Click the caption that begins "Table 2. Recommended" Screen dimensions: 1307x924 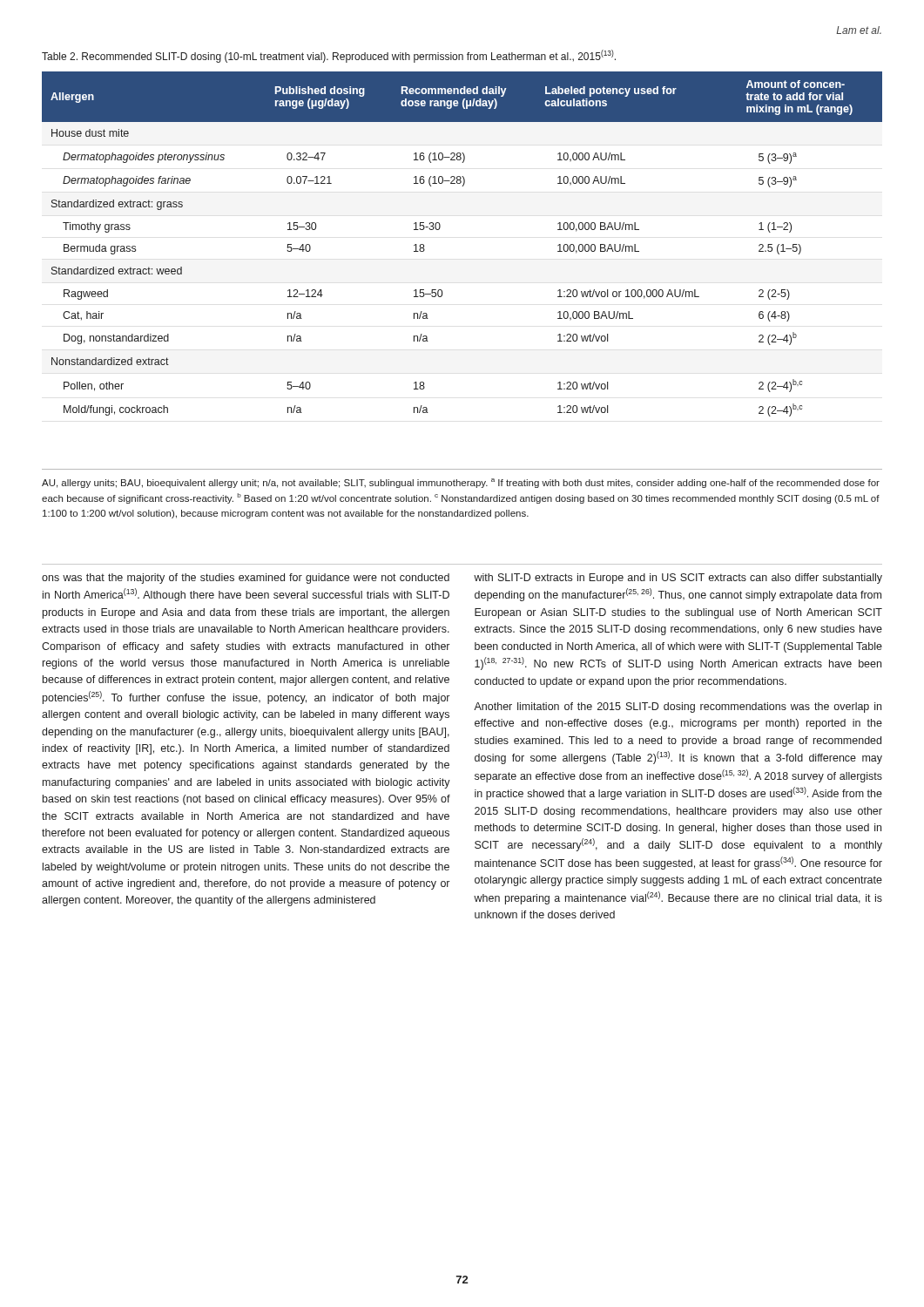tap(329, 56)
